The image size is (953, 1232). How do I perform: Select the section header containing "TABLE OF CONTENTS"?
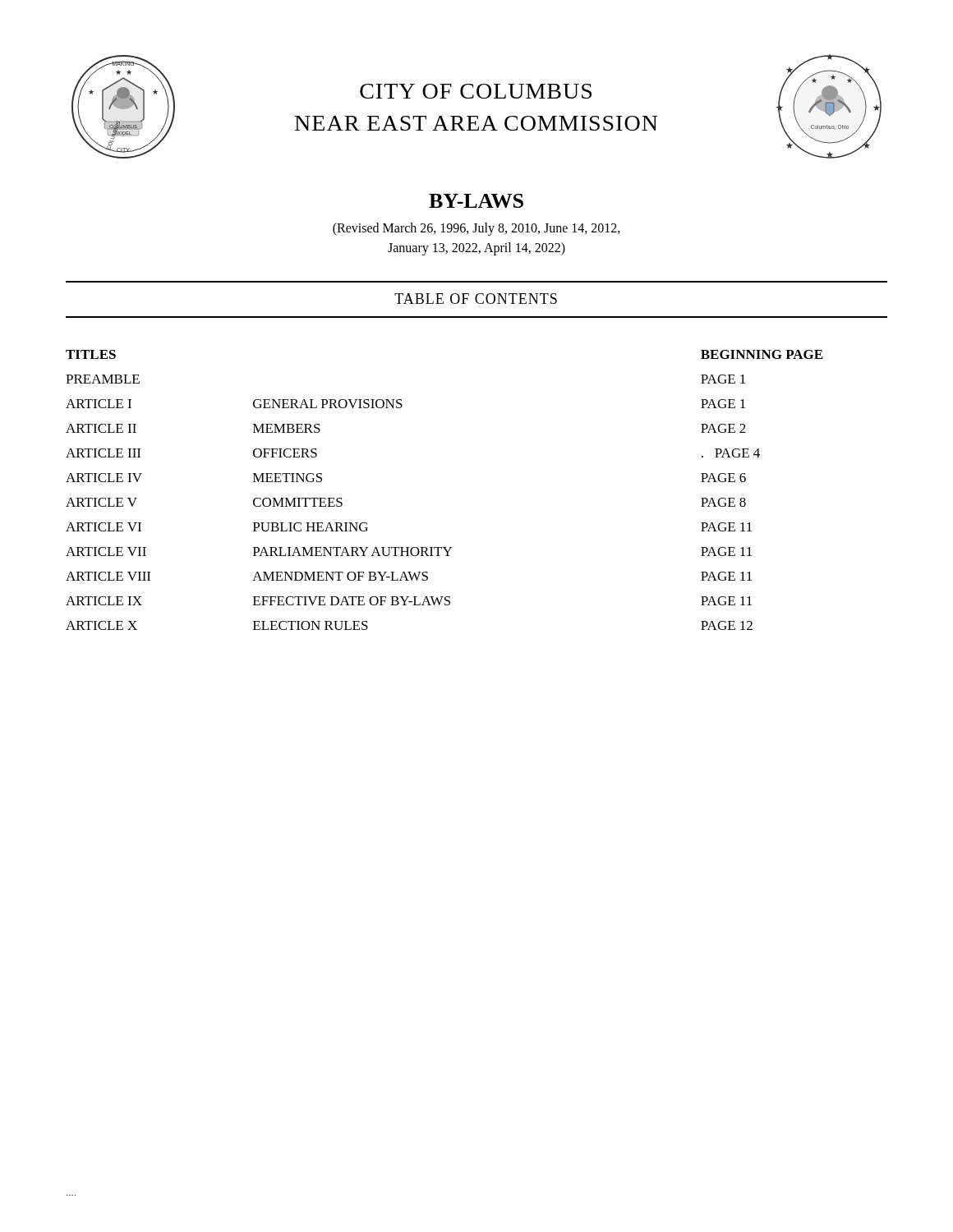pyautogui.click(x=476, y=299)
